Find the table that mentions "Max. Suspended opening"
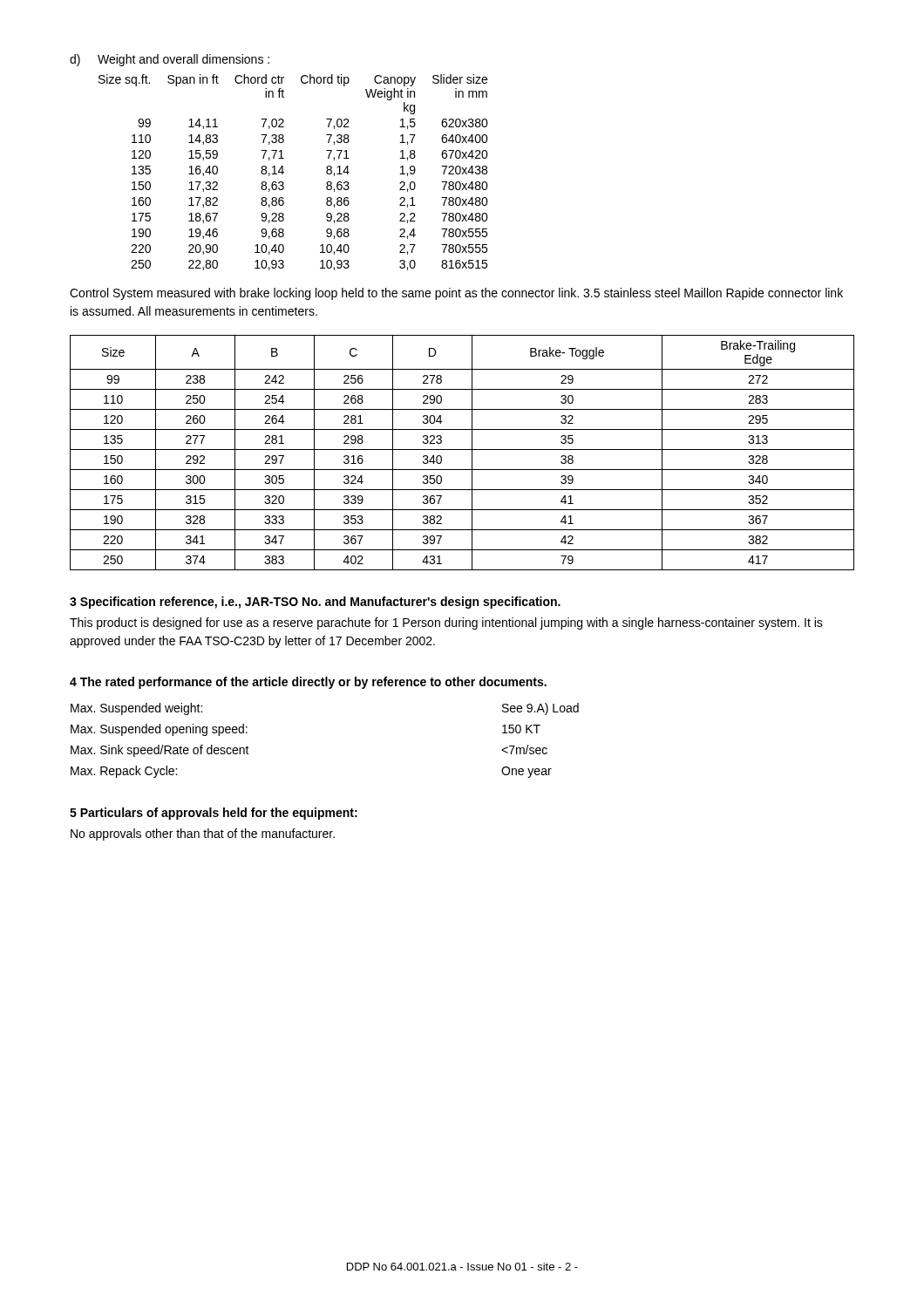The image size is (924, 1308). [x=462, y=739]
